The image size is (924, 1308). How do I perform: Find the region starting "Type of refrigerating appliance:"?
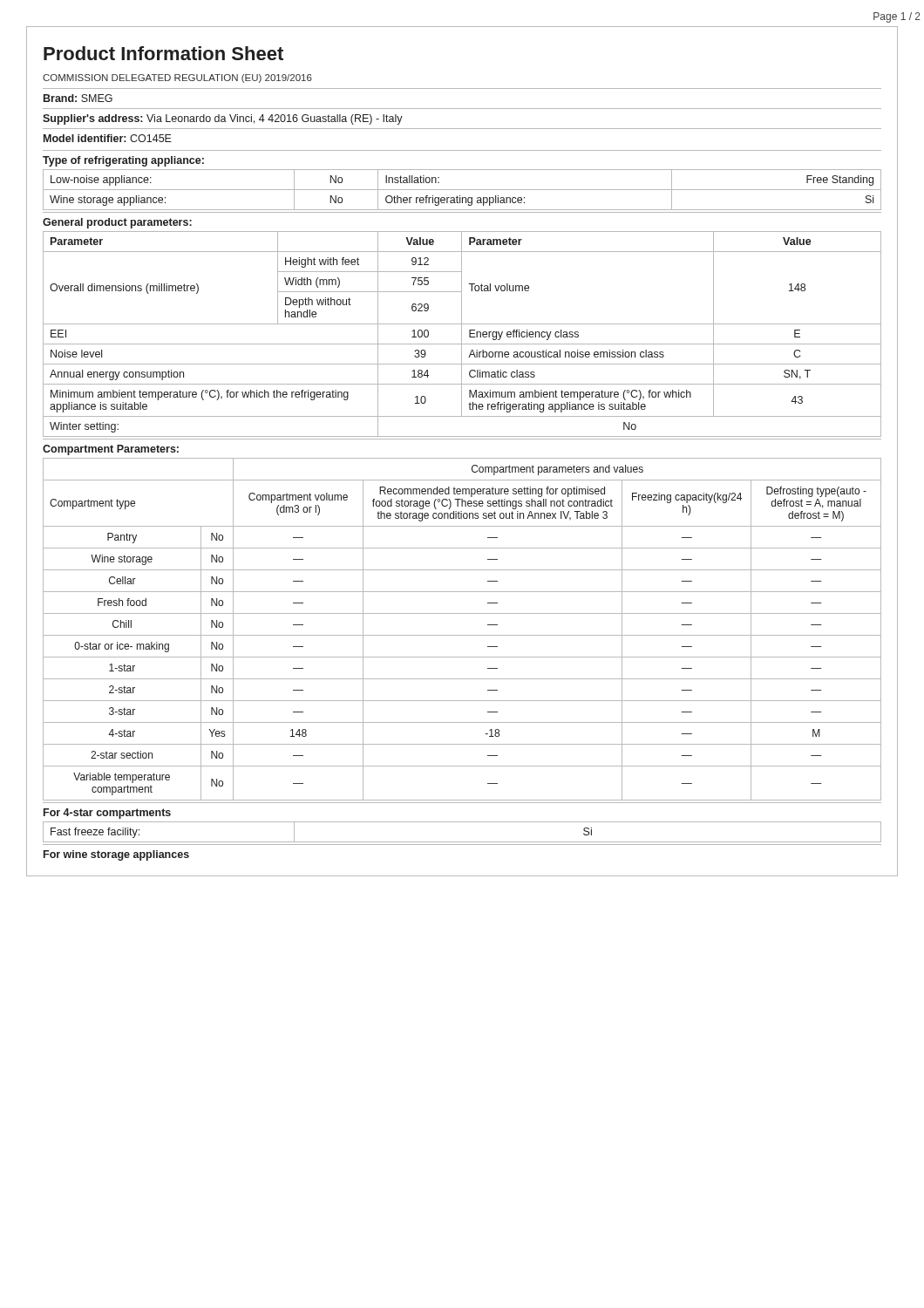coord(124,160)
